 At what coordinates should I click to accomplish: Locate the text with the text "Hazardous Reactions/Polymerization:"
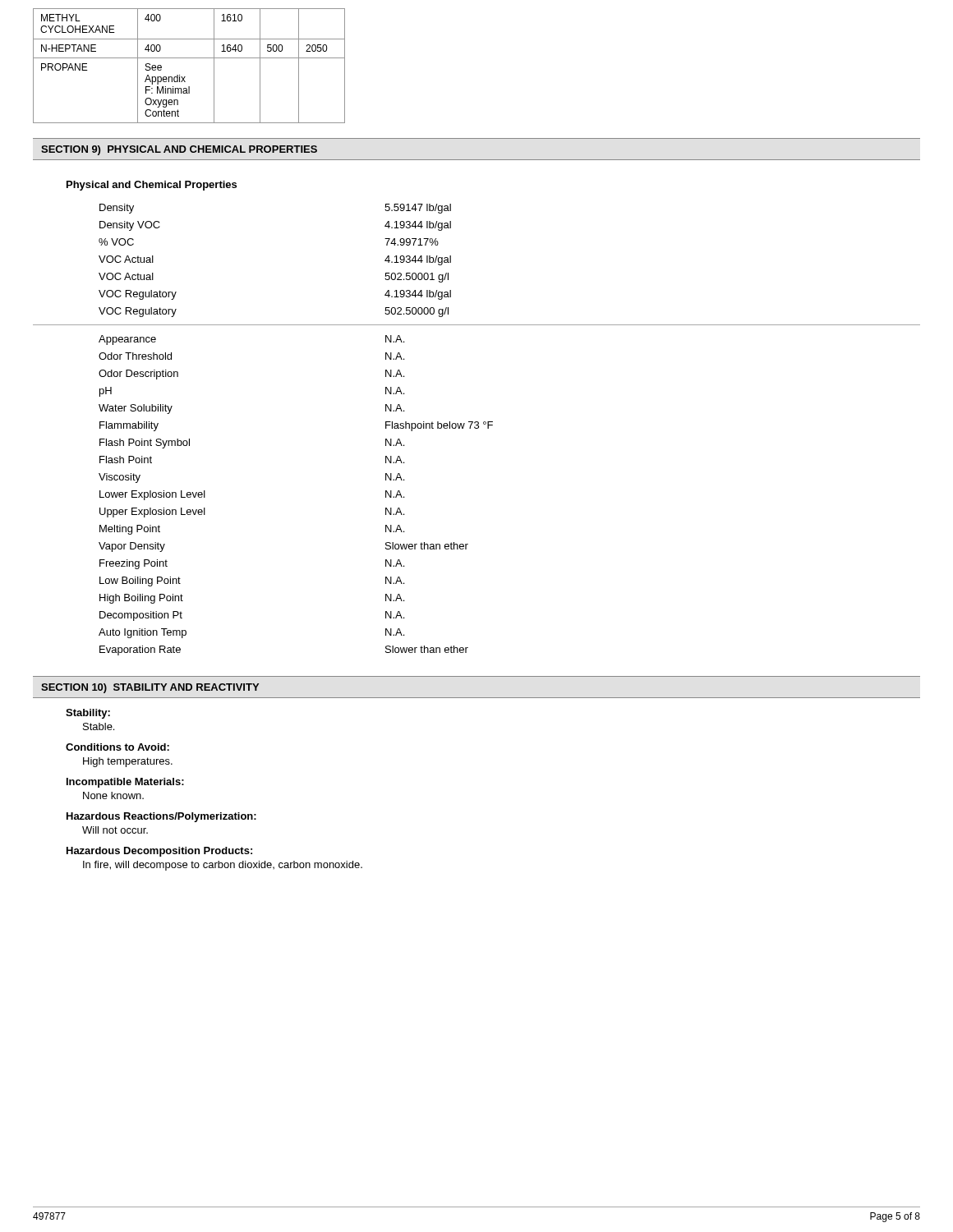(x=161, y=816)
